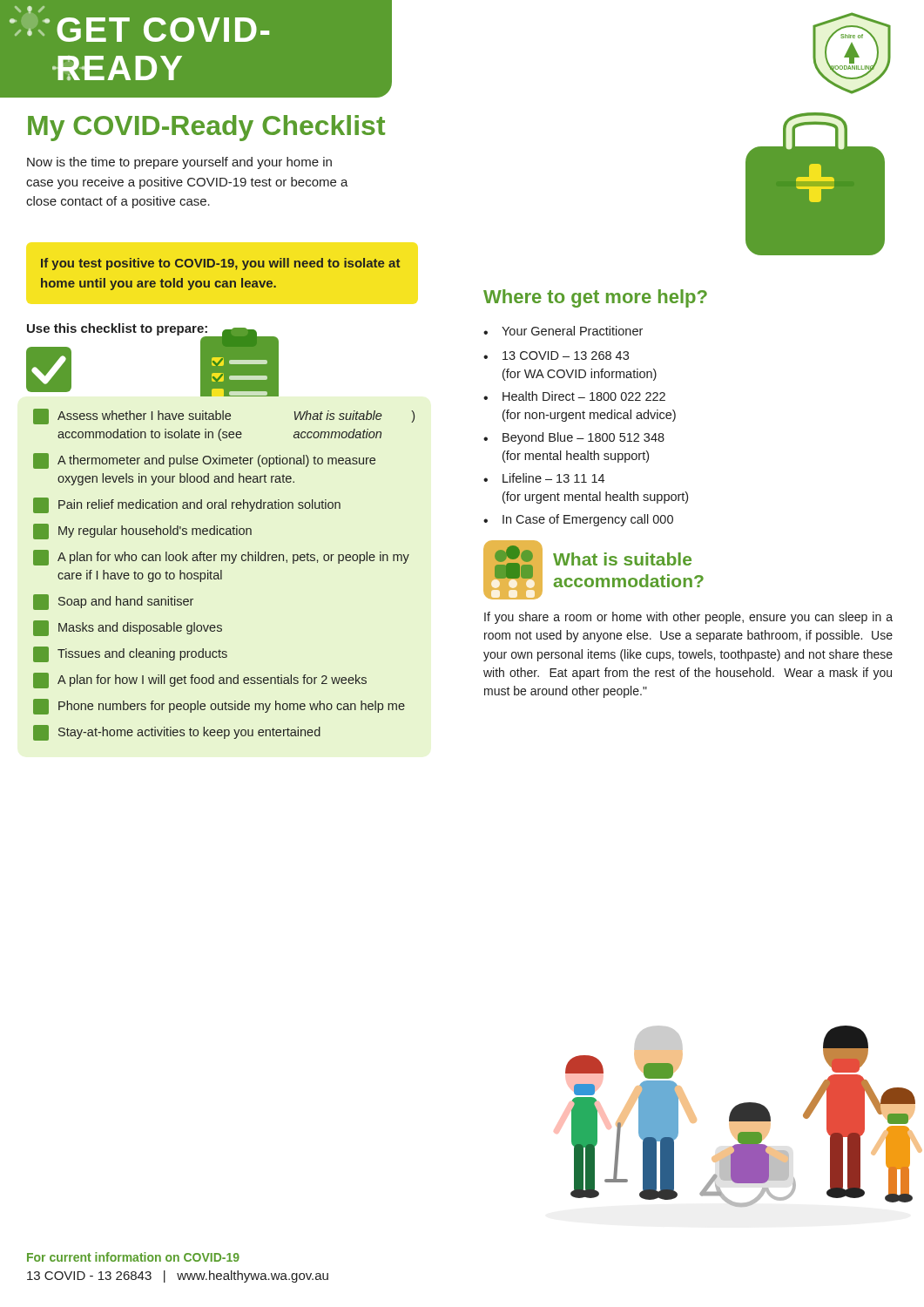Where does it say "Where to get more help?"?
924x1307 pixels.
point(596,297)
